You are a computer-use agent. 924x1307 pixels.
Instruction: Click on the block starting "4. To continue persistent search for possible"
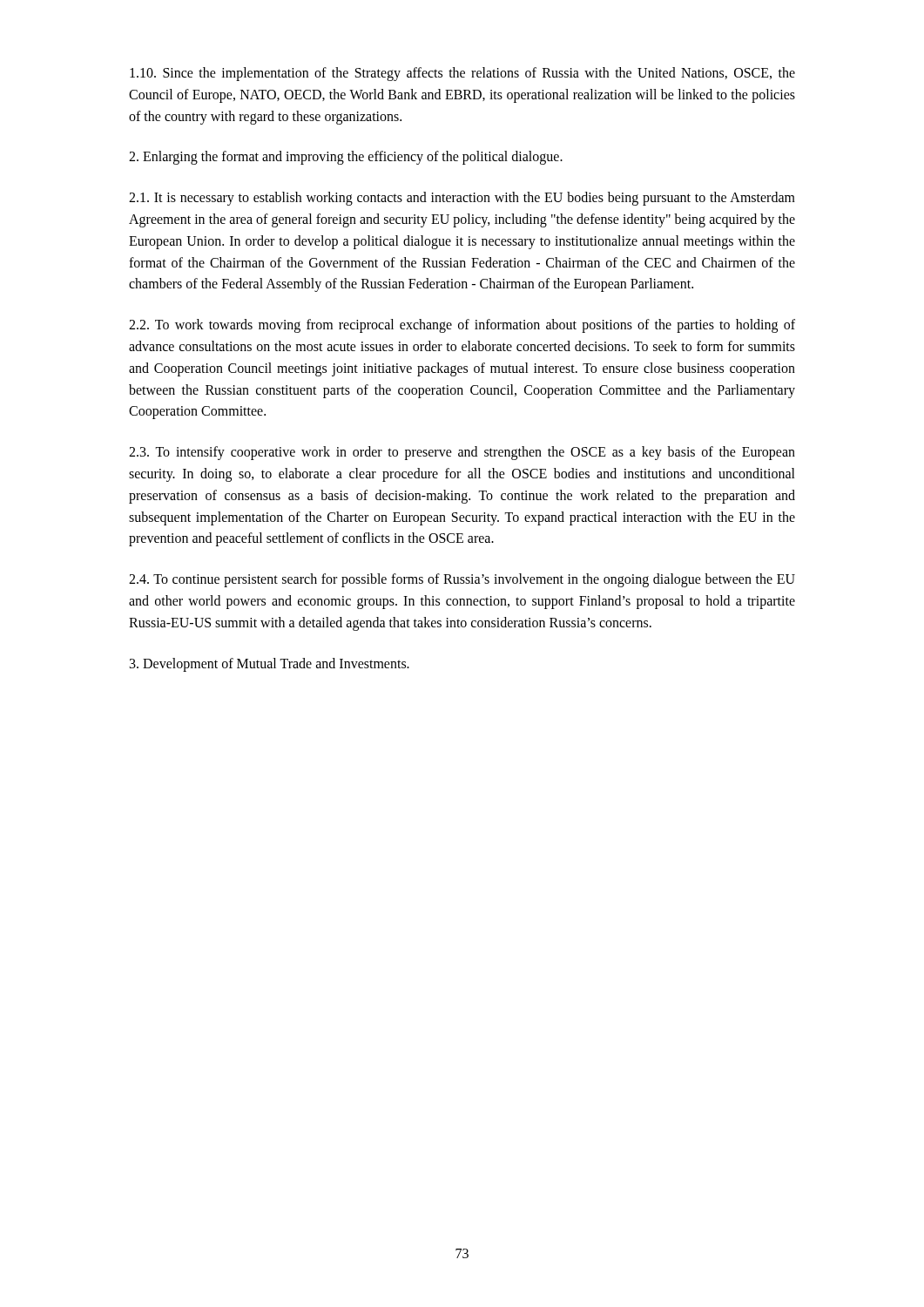click(462, 601)
